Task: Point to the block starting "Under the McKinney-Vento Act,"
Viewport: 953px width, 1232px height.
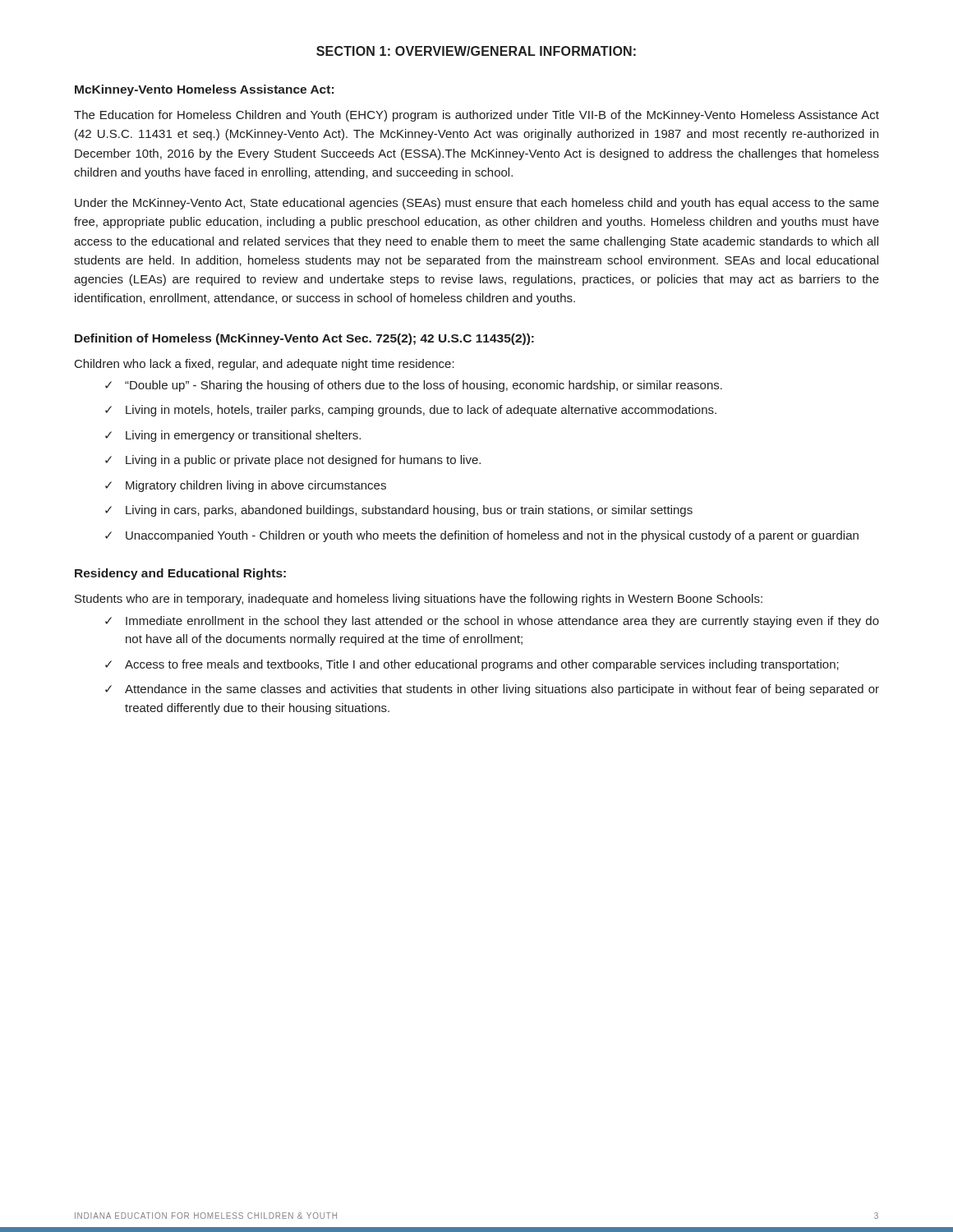Action: (x=476, y=250)
